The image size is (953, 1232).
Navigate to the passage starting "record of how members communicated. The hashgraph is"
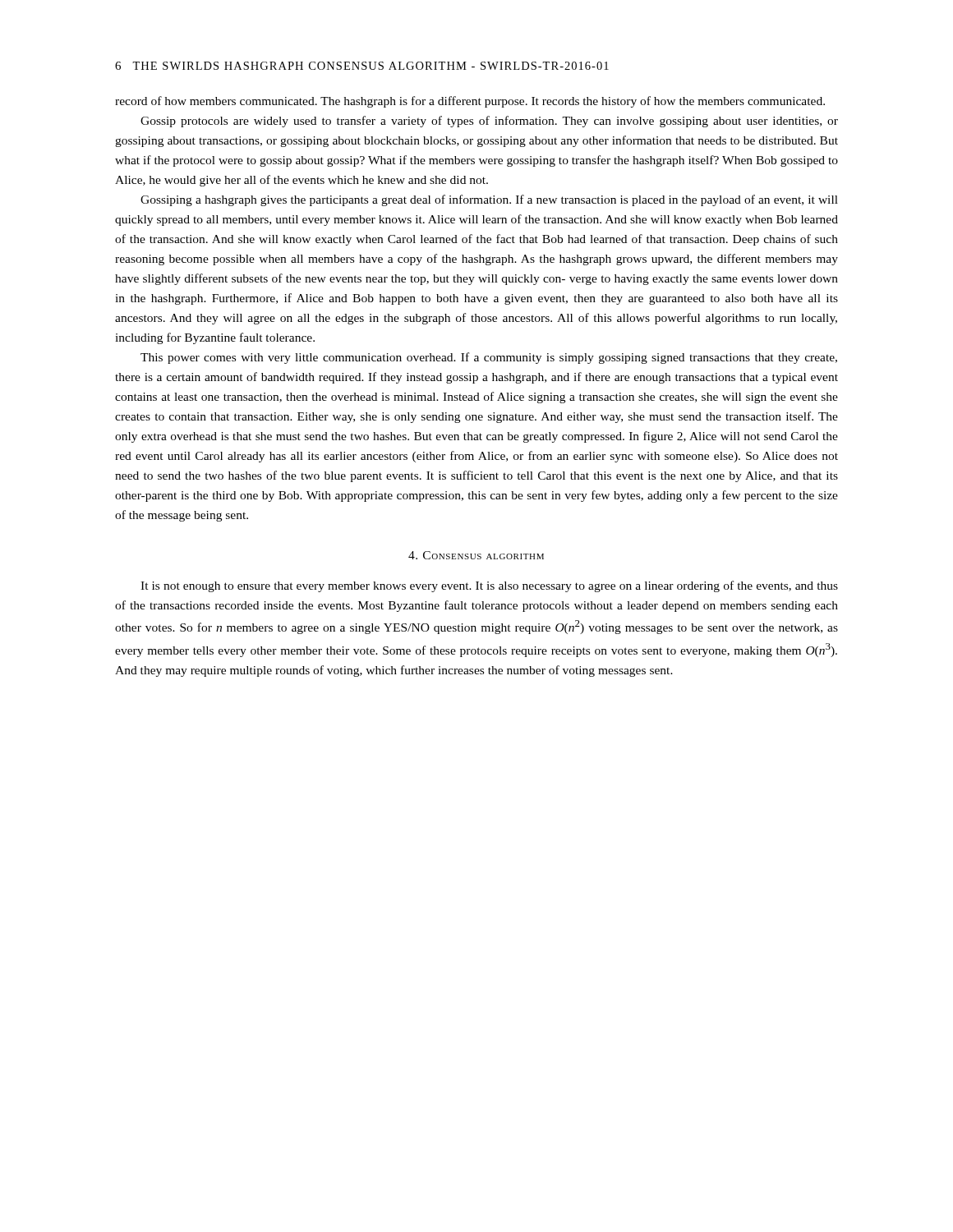coord(476,308)
